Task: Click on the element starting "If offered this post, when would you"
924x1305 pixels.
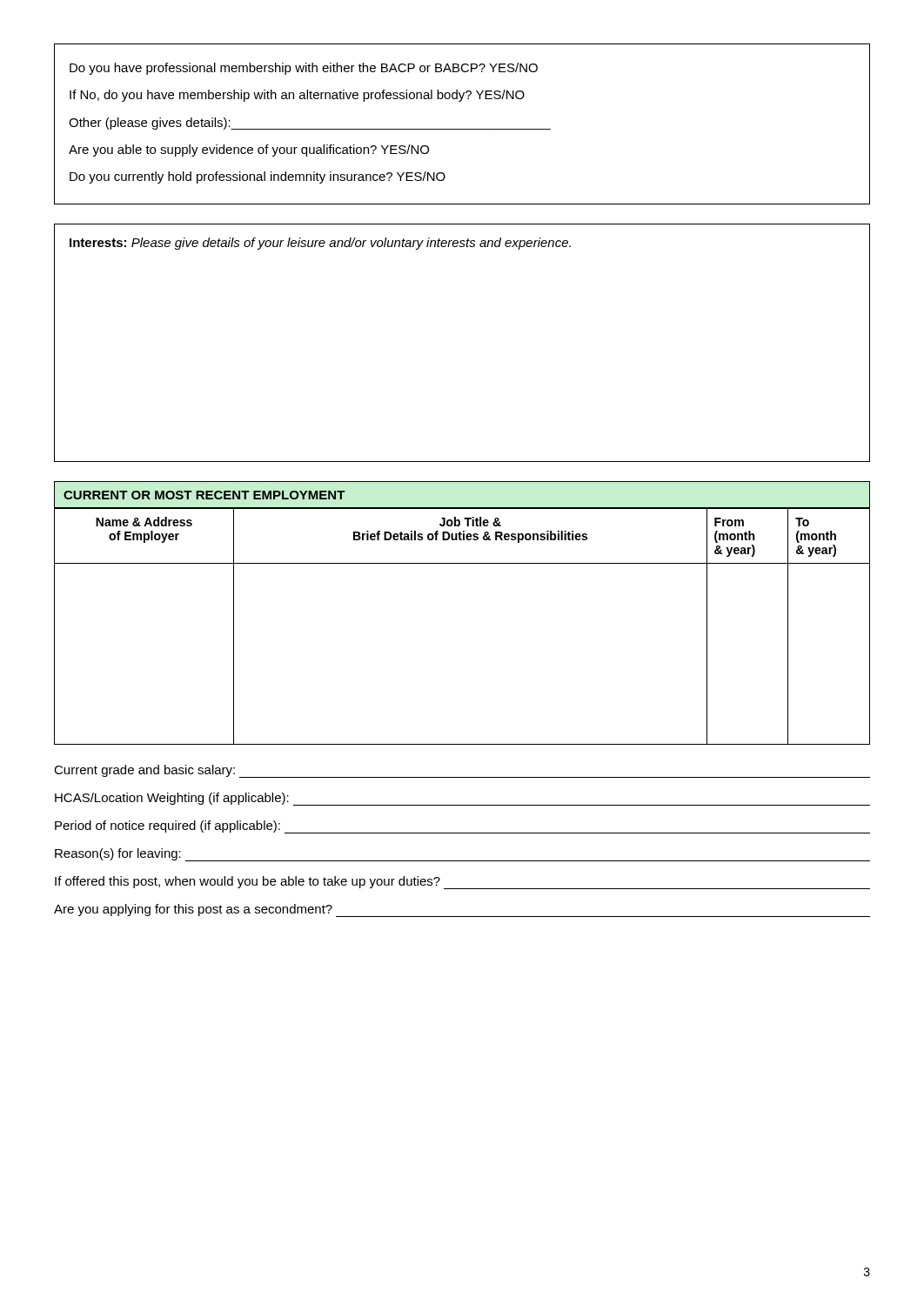Action: 462,882
